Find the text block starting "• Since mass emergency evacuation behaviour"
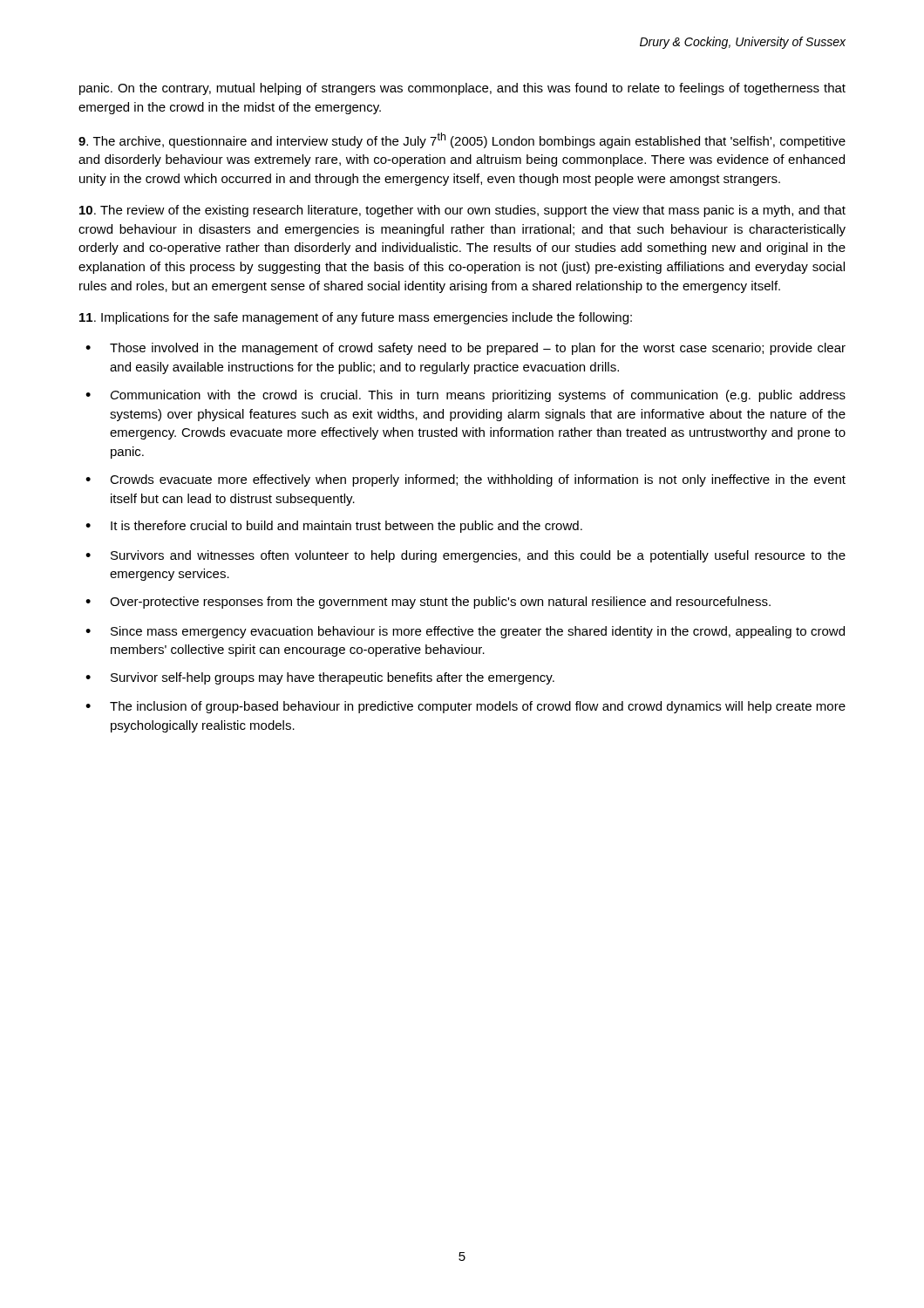Screen dimensions: 1308x924 click(466, 640)
